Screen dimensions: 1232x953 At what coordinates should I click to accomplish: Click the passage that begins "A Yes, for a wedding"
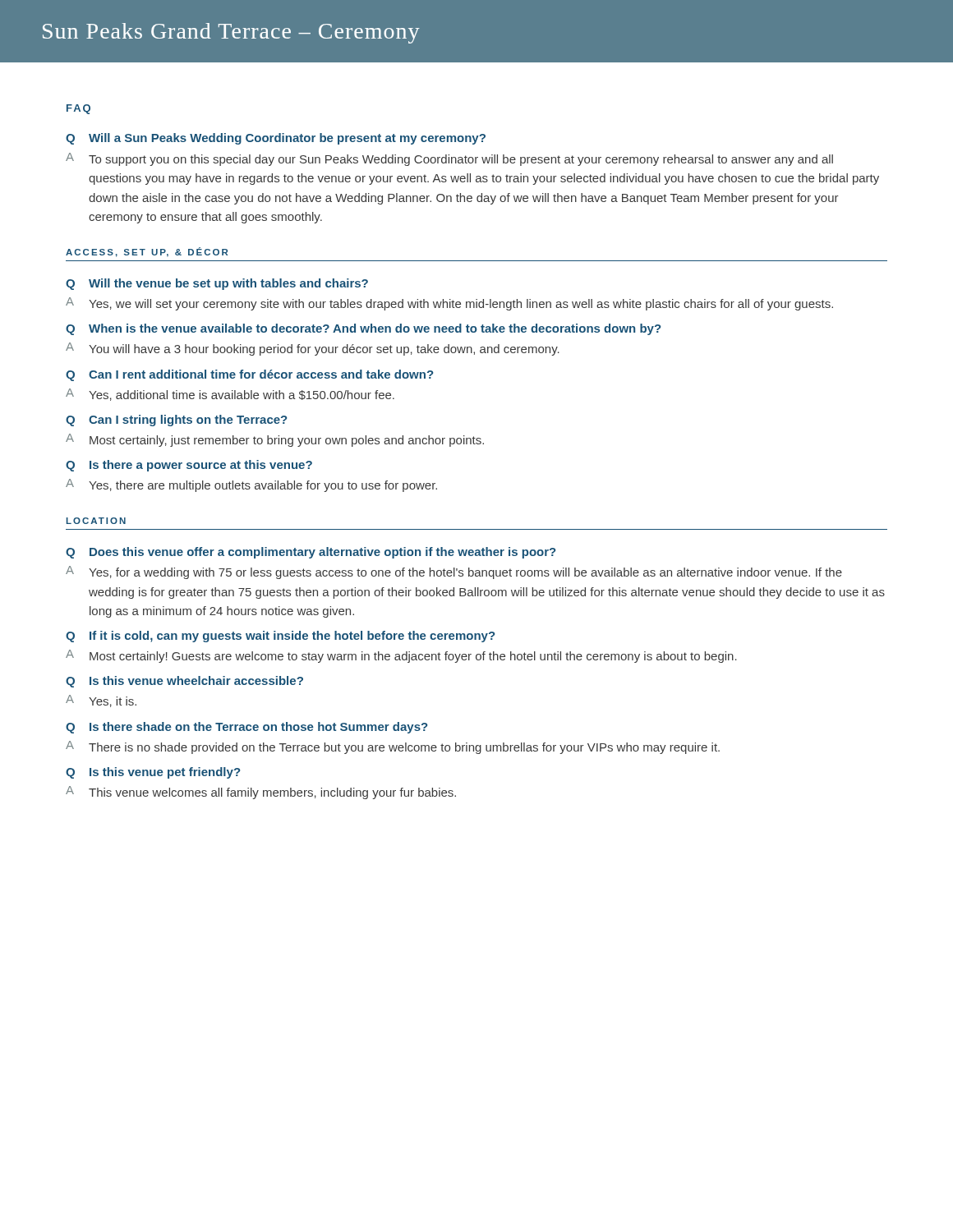click(476, 591)
